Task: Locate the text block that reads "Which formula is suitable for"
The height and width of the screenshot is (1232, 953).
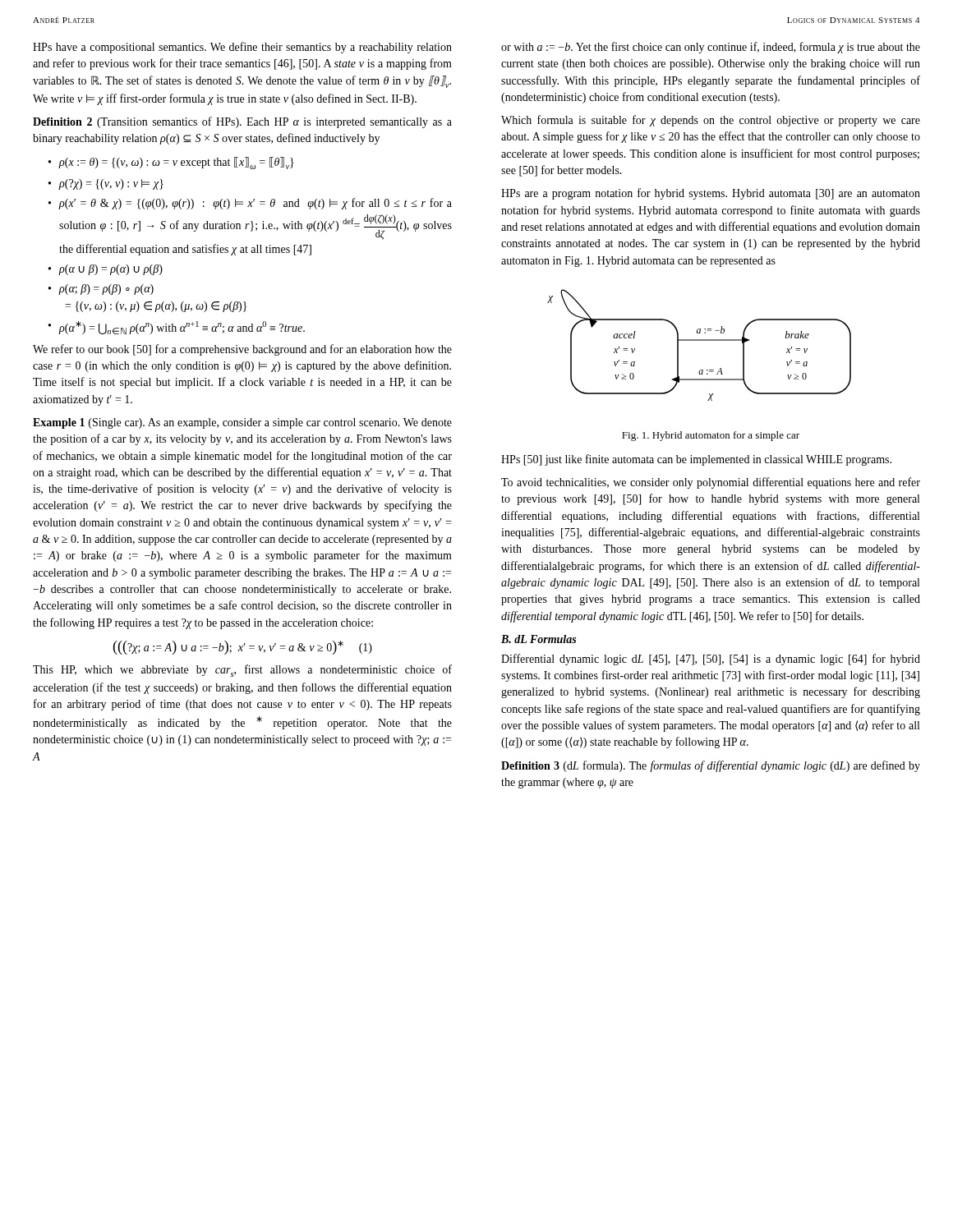Action: coord(711,146)
